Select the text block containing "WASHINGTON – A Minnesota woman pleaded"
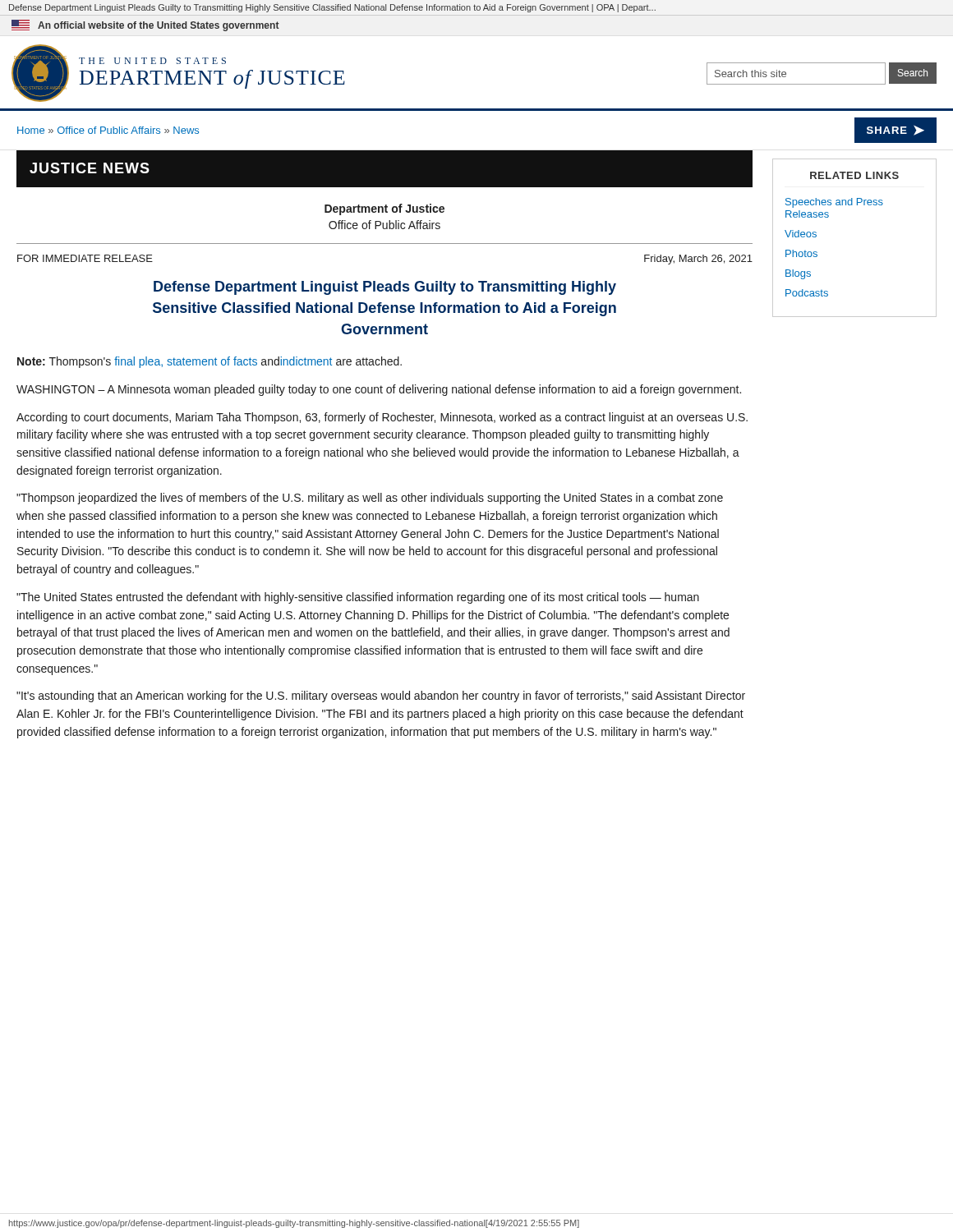The height and width of the screenshot is (1232, 953). [x=379, y=389]
